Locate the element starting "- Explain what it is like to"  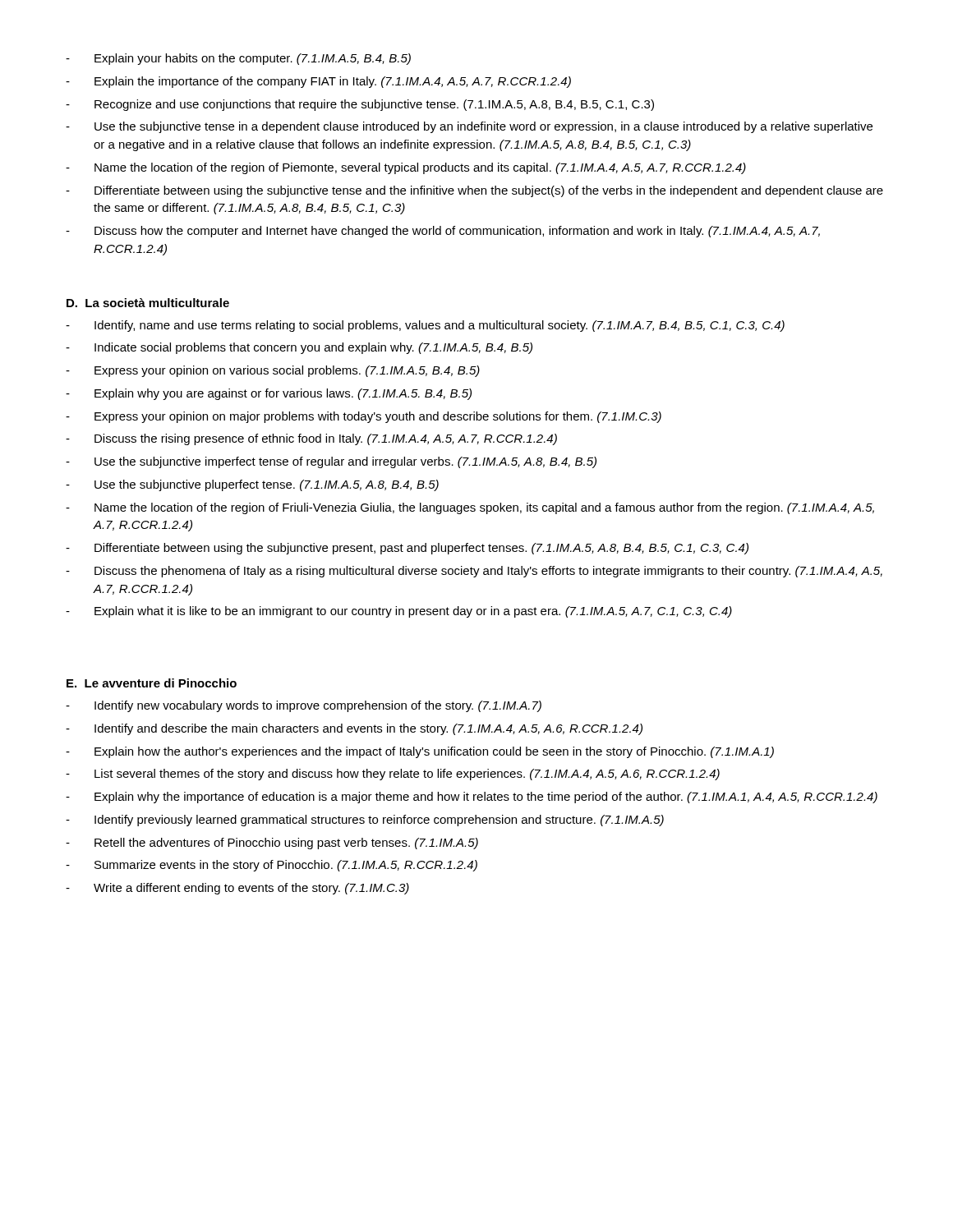point(476,611)
